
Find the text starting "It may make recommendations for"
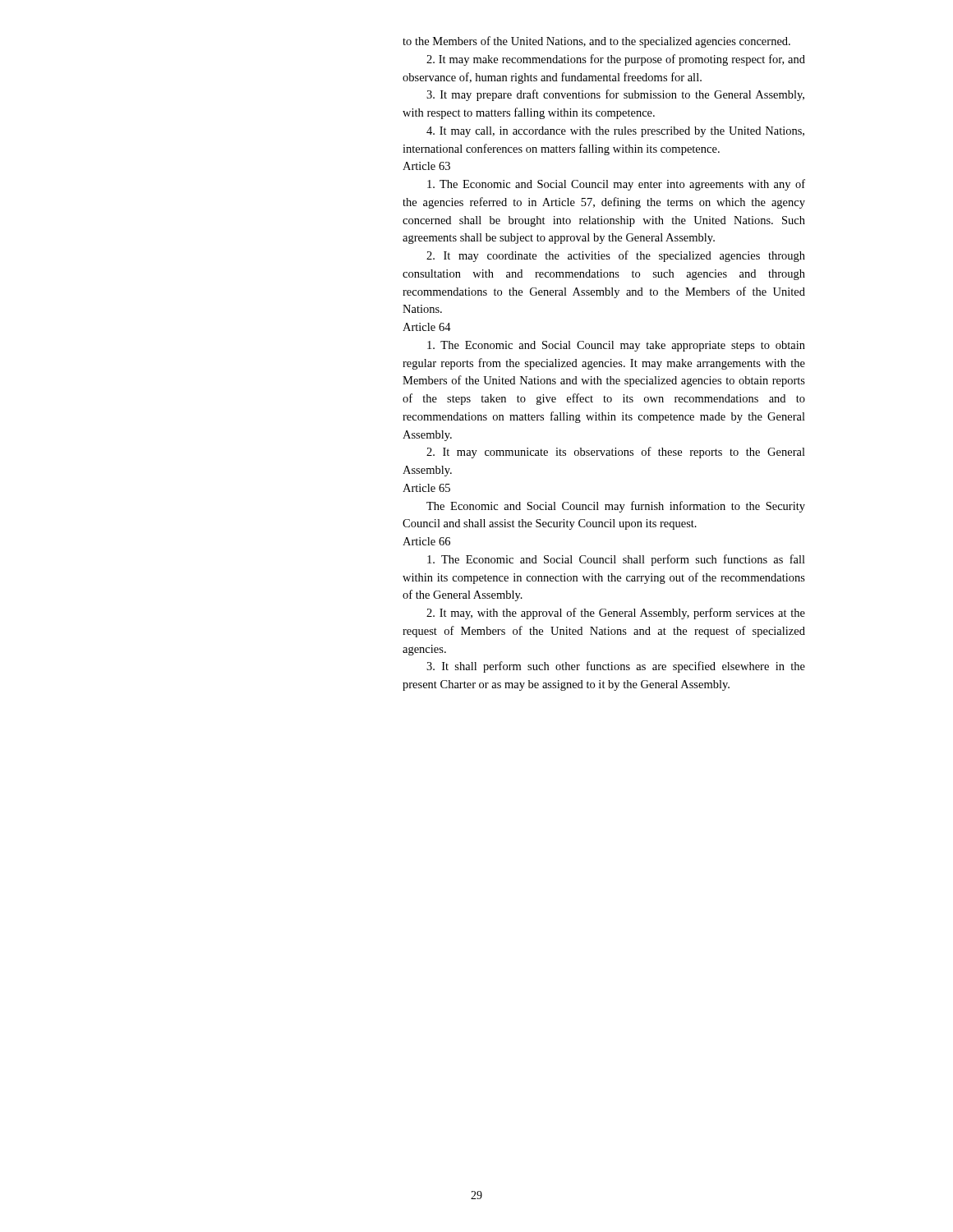coord(604,69)
